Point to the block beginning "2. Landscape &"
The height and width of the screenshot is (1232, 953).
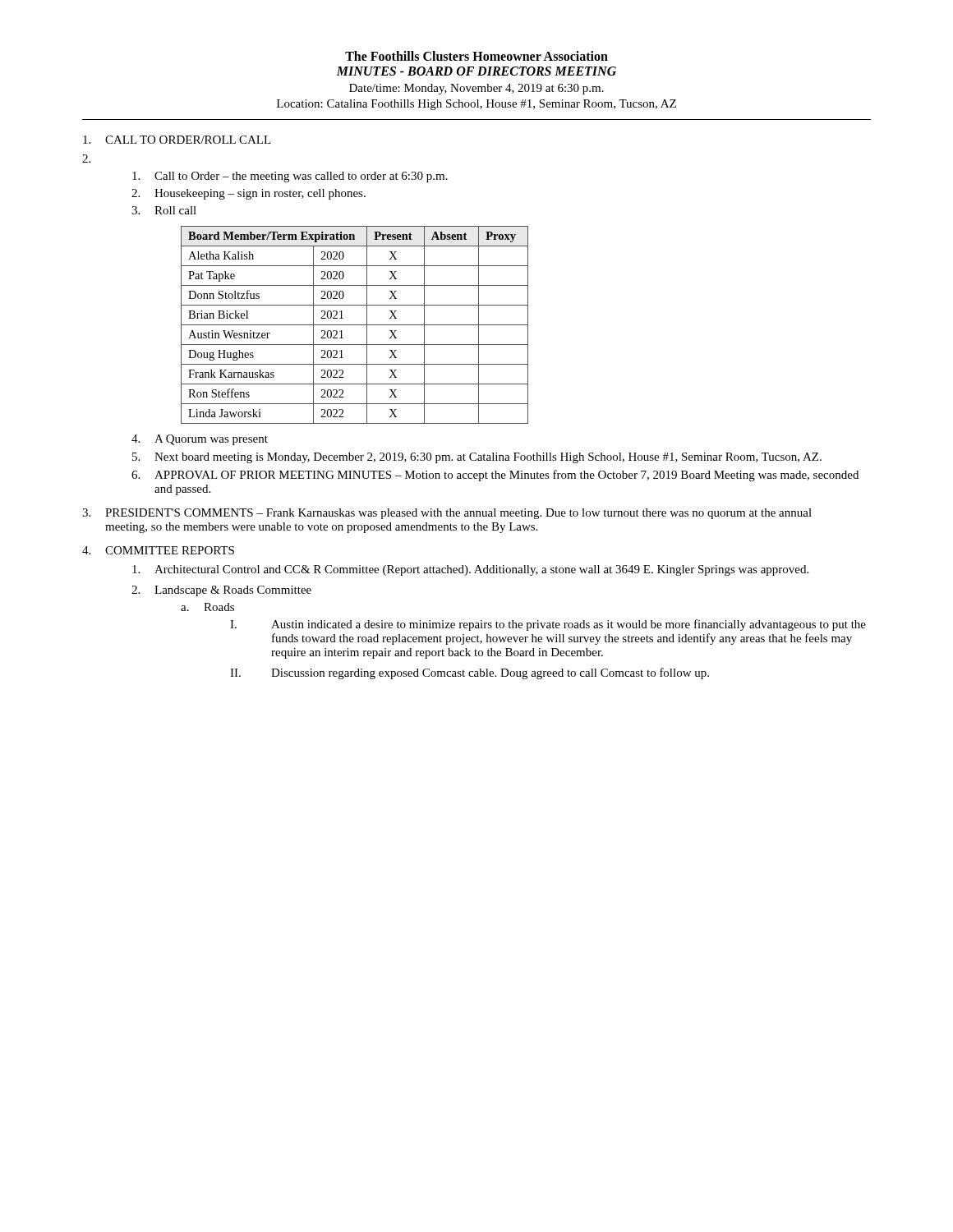[x=221, y=591]
